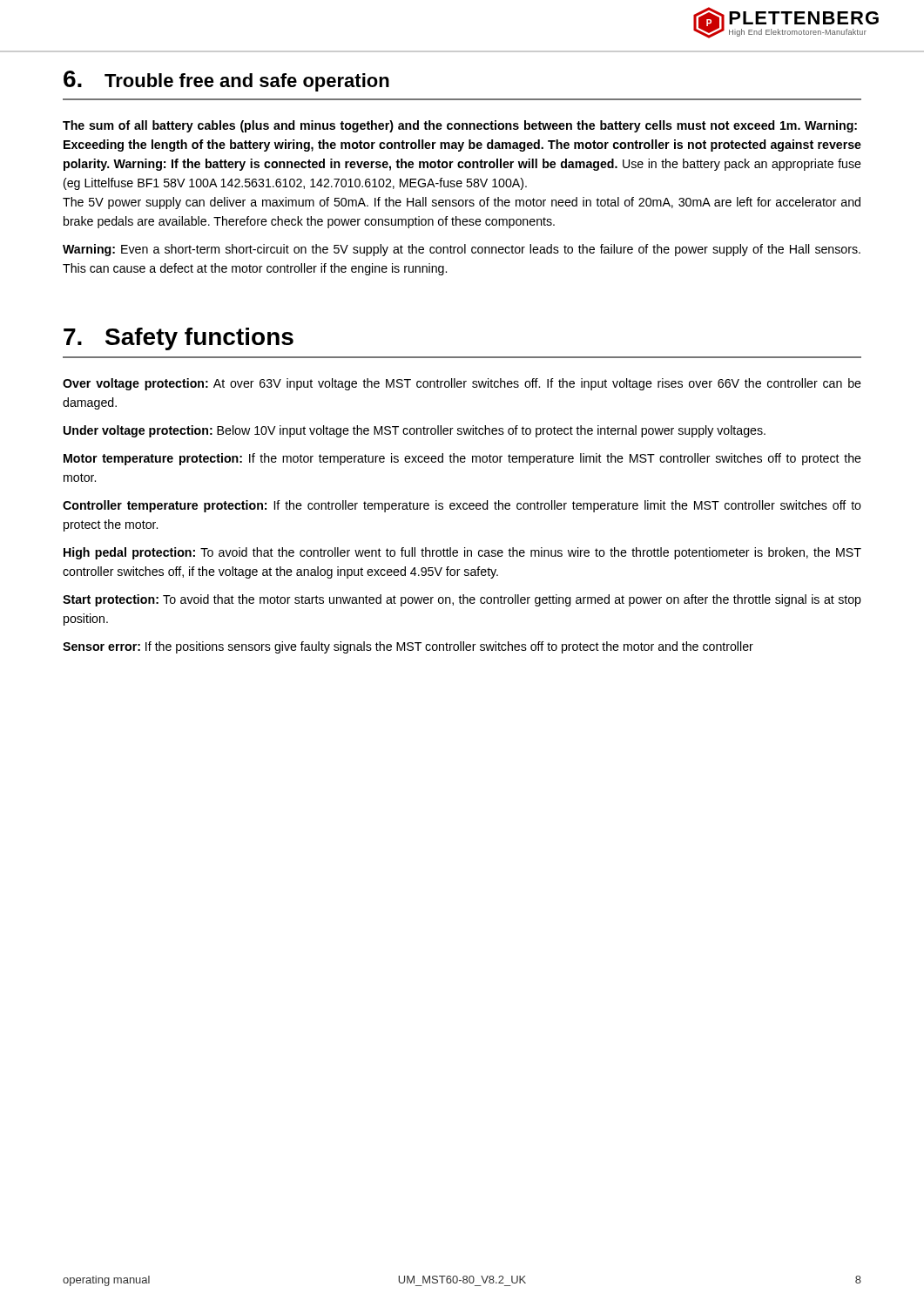The height and width of the screenshot is (1307, 924).
Task: Locate the text block that reads "Motor temperature protection: If the"
Action: [x=462, y=468]
